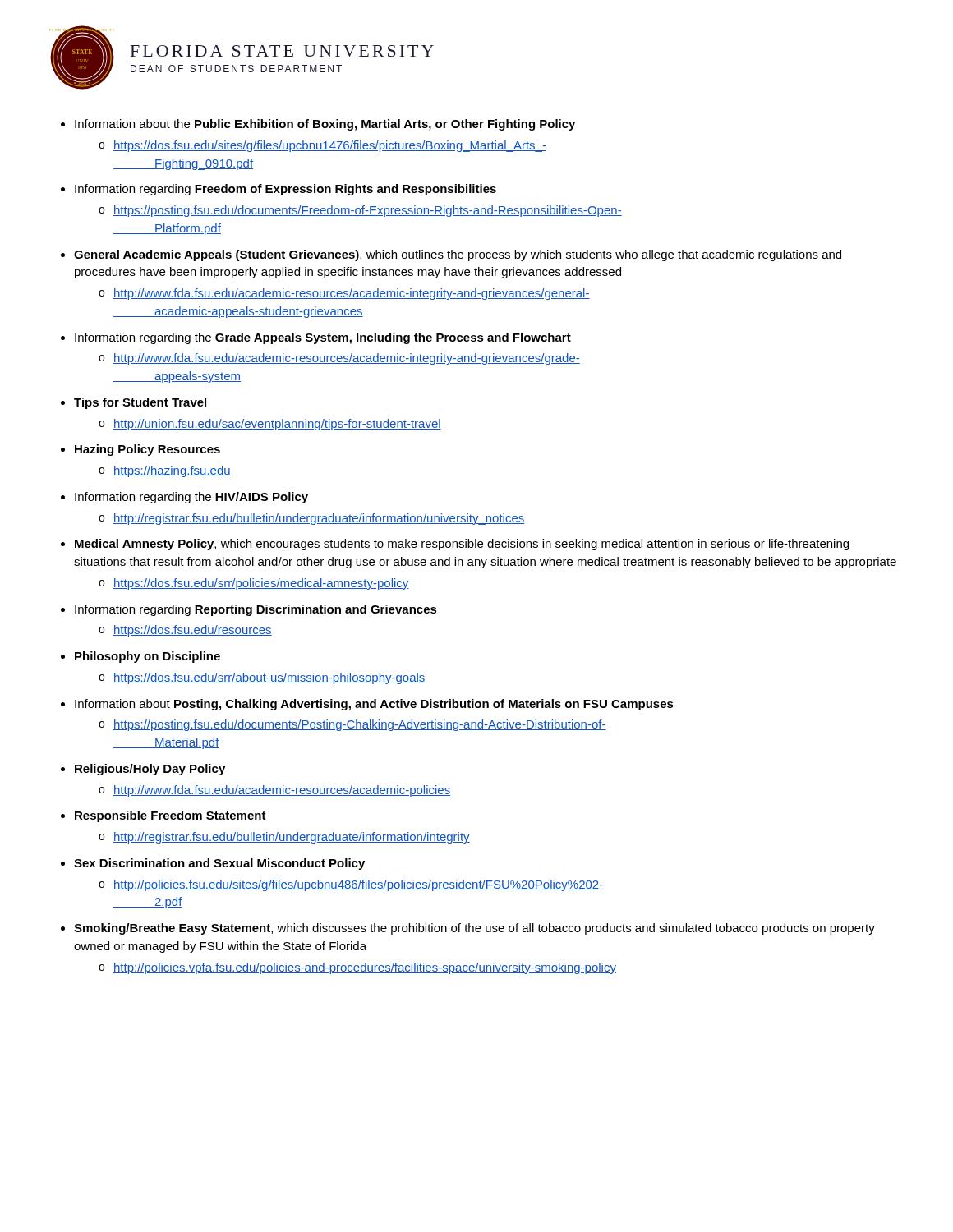Find the list item with the text "Information regarding the Grade Appeals System, Including the"
This screenshot has width=953, height=1232.
click(489, 357)
